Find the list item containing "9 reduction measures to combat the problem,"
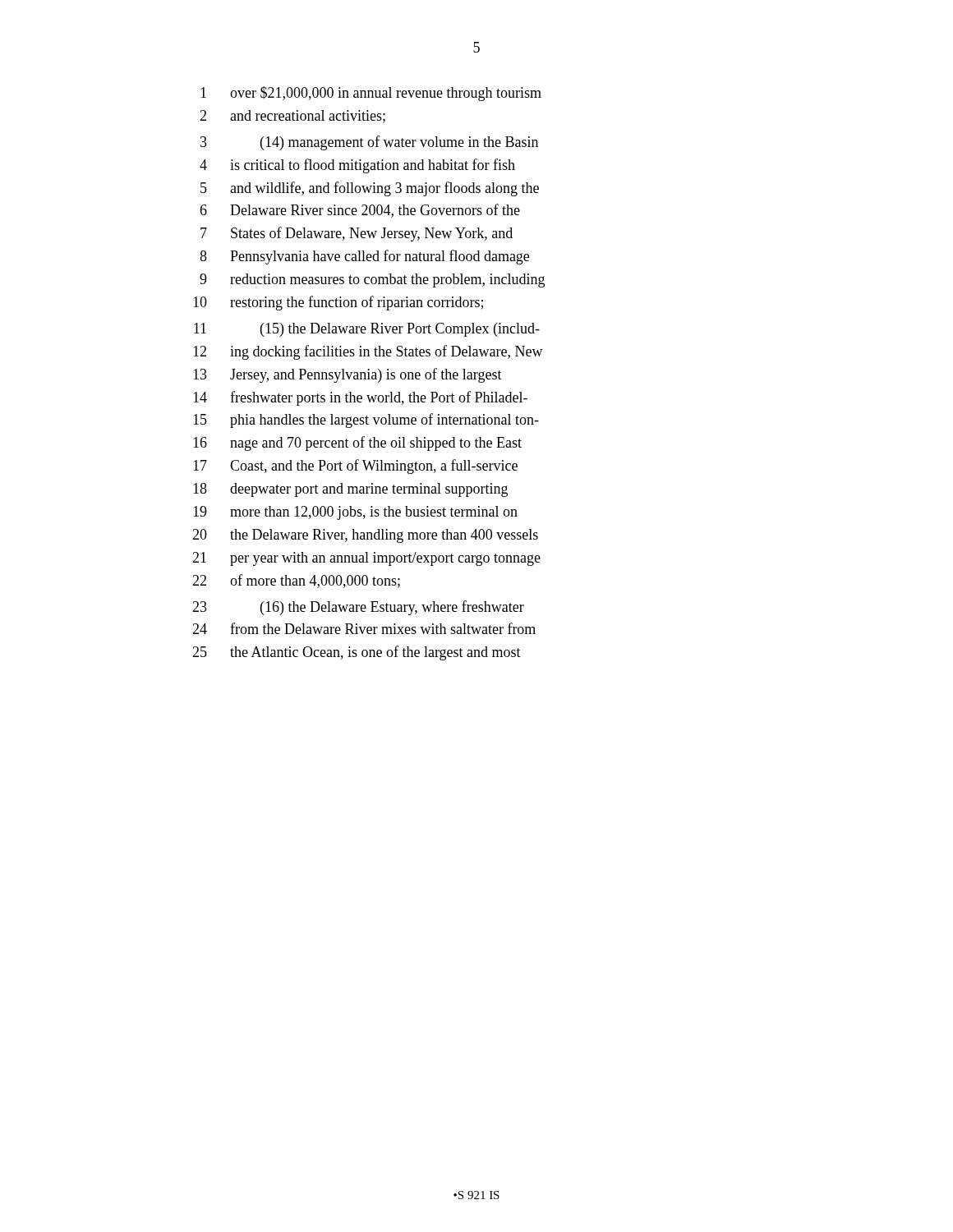953x1232 pixels. [505, 280]
